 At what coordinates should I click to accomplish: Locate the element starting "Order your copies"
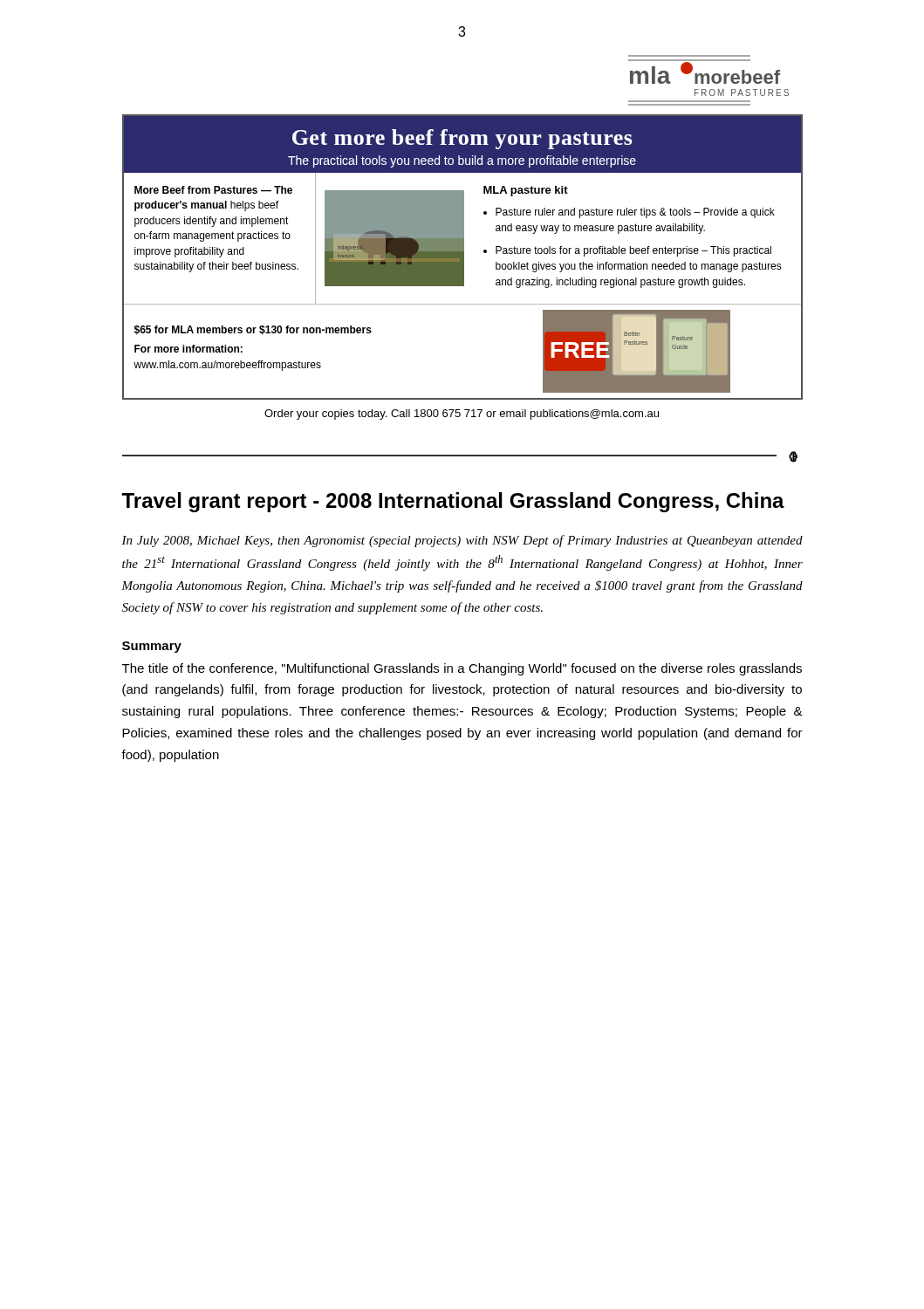click(x=462, y=413)
